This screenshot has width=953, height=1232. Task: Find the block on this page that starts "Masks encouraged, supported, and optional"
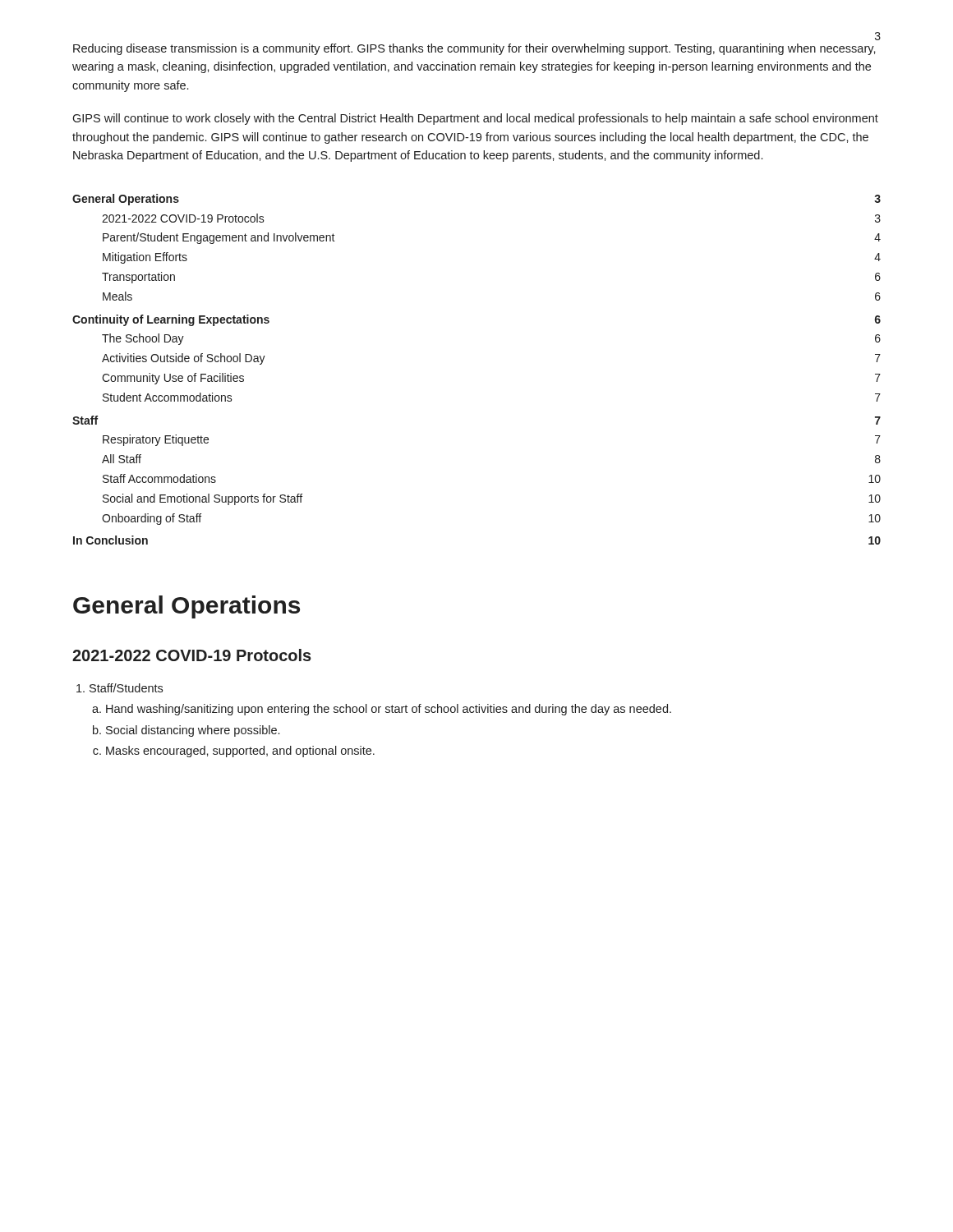point(240,750)
